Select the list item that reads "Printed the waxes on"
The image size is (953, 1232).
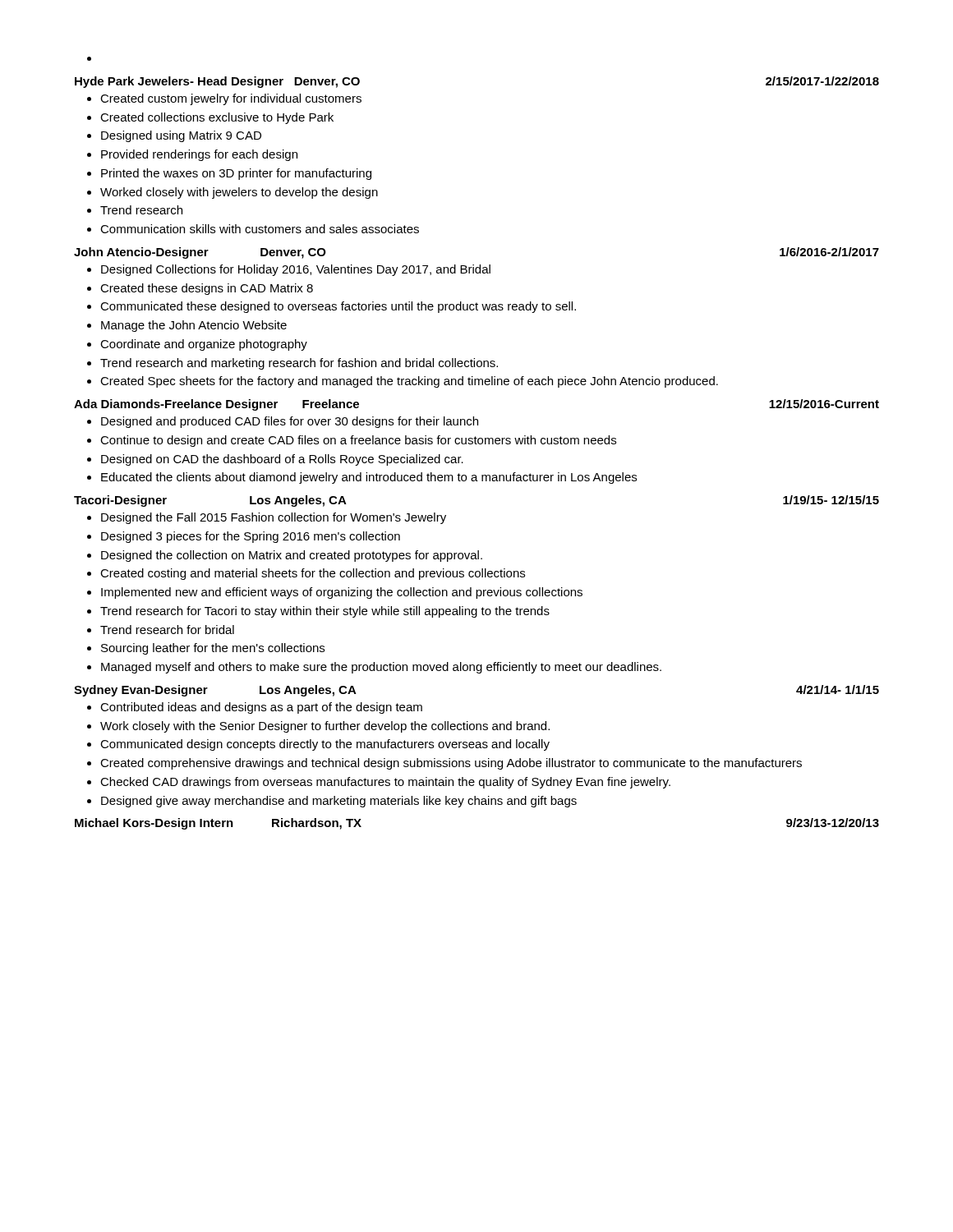(236, 173)
